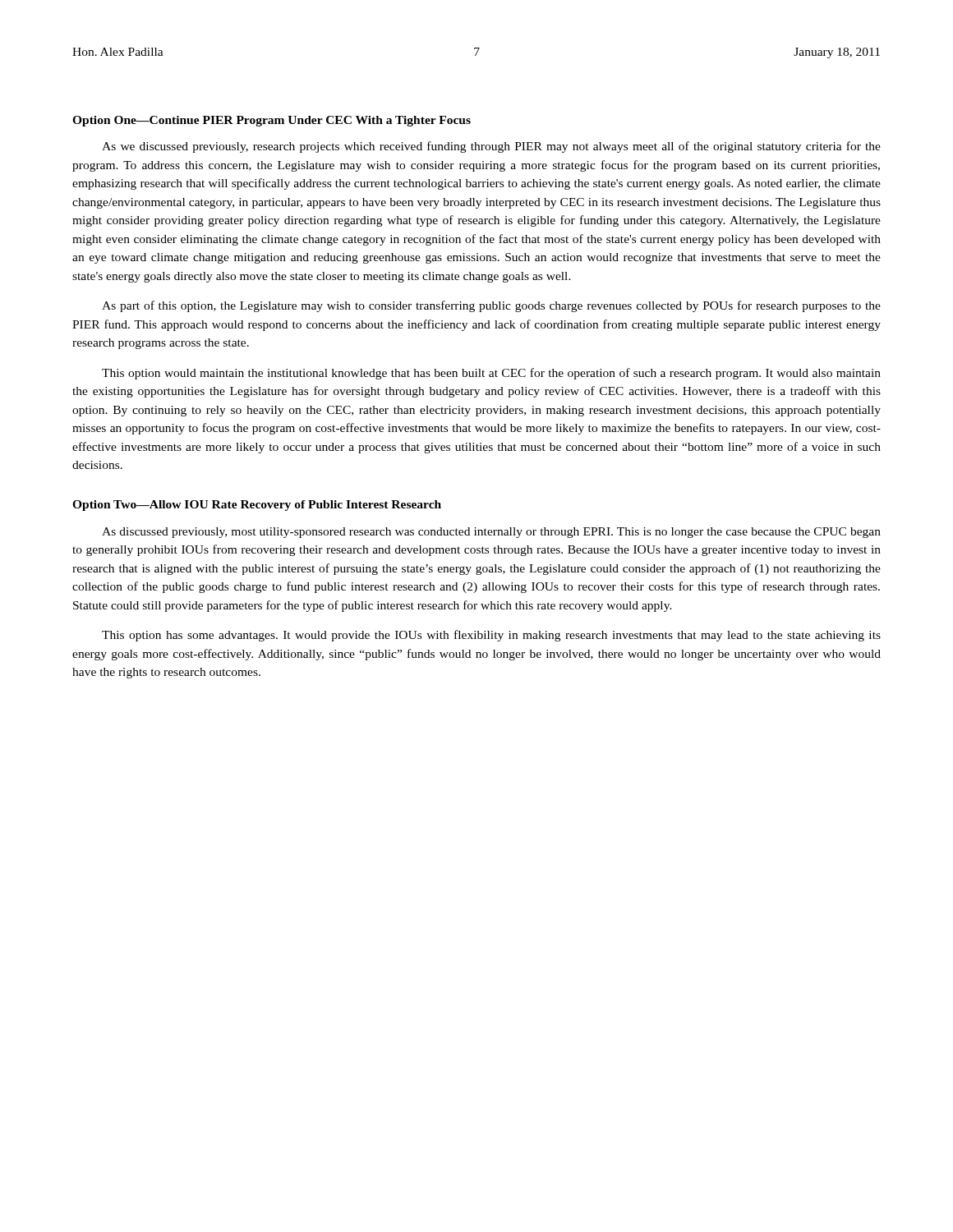Find the block on this page that starts "This option would maintain the"
Image resolution: width=953 pixels, height=1232 pixels.
click(x=476, y=418)
